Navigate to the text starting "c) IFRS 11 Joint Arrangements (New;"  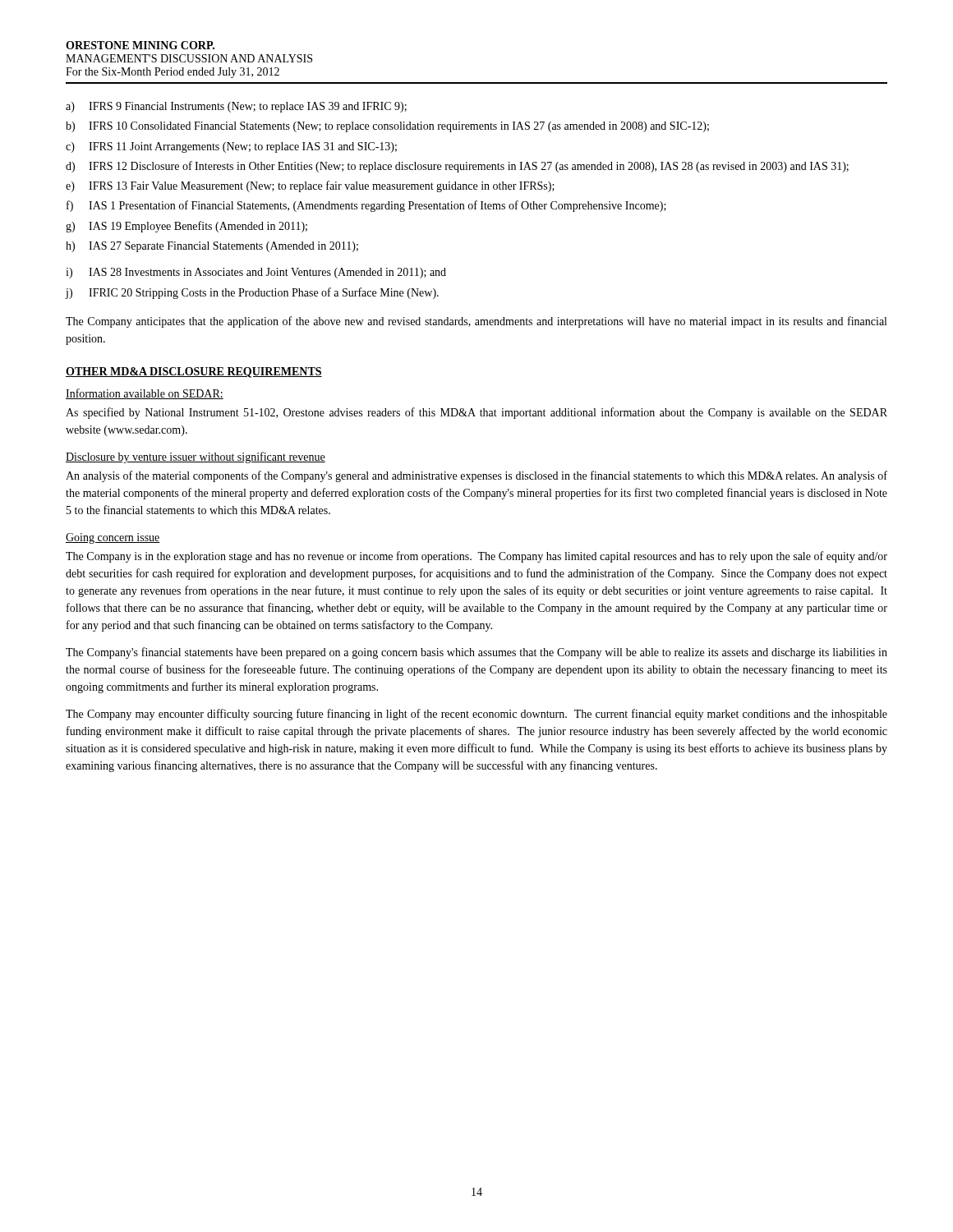(x=231, y=147)
